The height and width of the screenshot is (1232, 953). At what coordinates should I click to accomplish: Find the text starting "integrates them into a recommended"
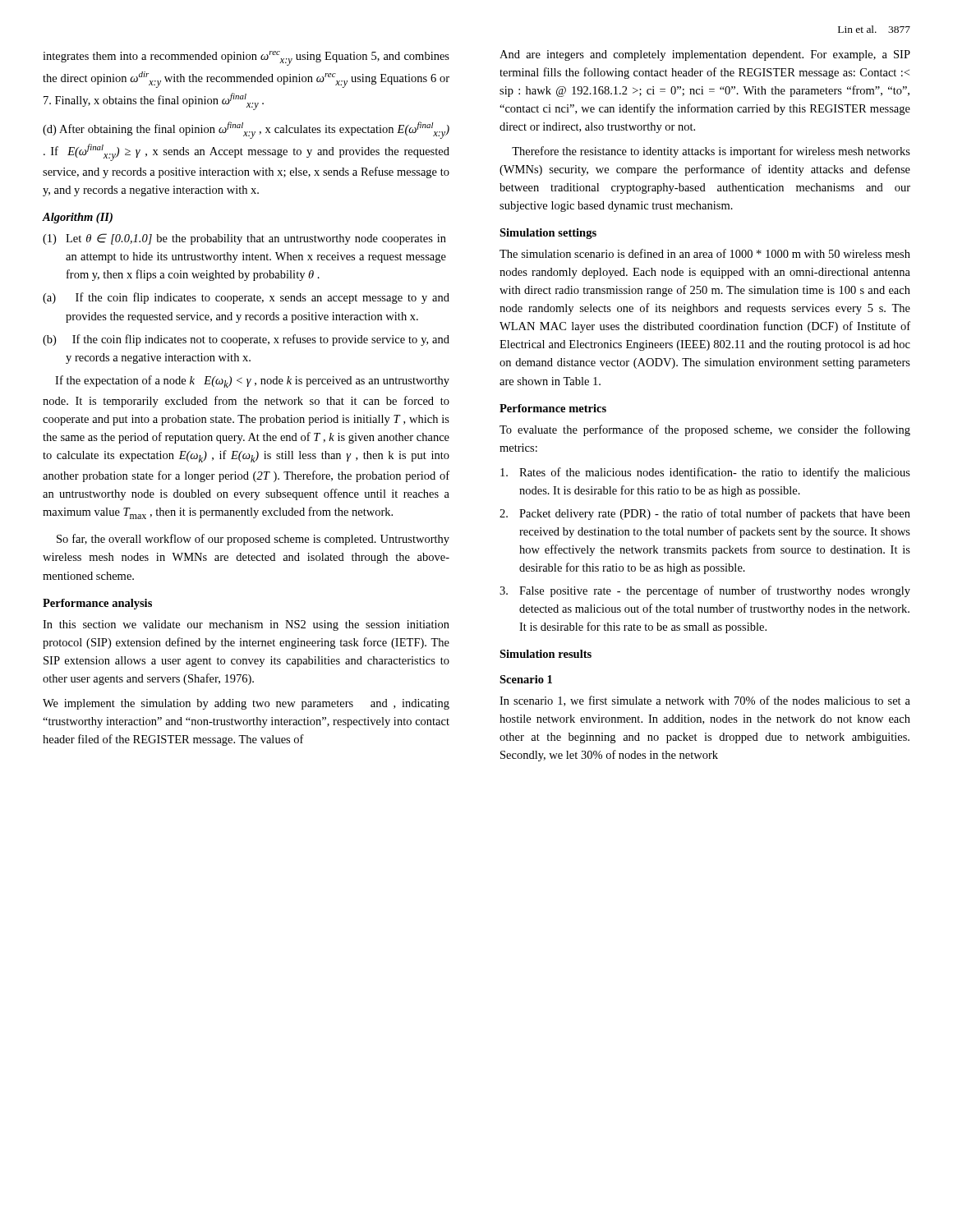(x=246, y=79)
